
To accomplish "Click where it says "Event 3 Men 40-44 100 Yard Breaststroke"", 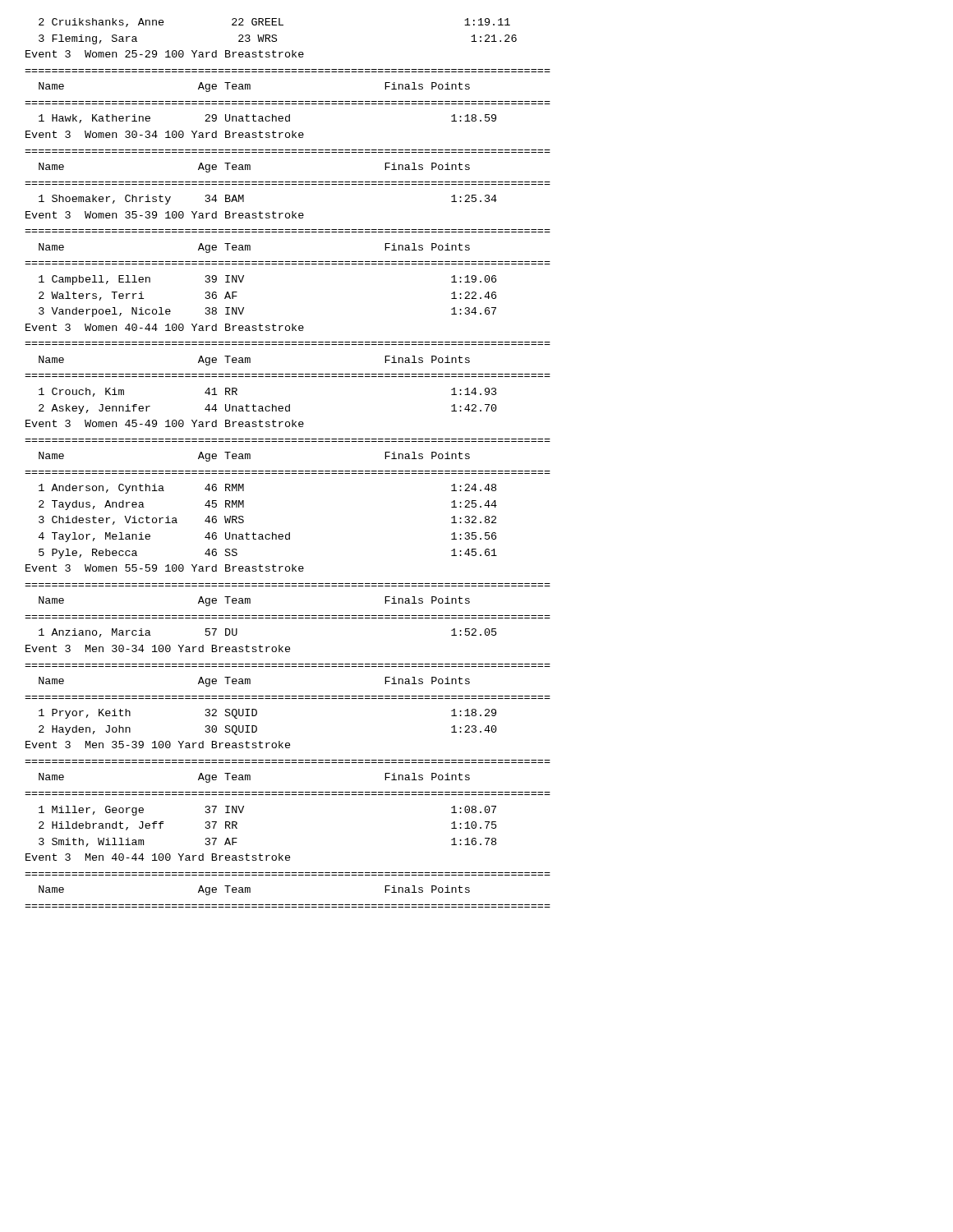I will click(158, 858).
